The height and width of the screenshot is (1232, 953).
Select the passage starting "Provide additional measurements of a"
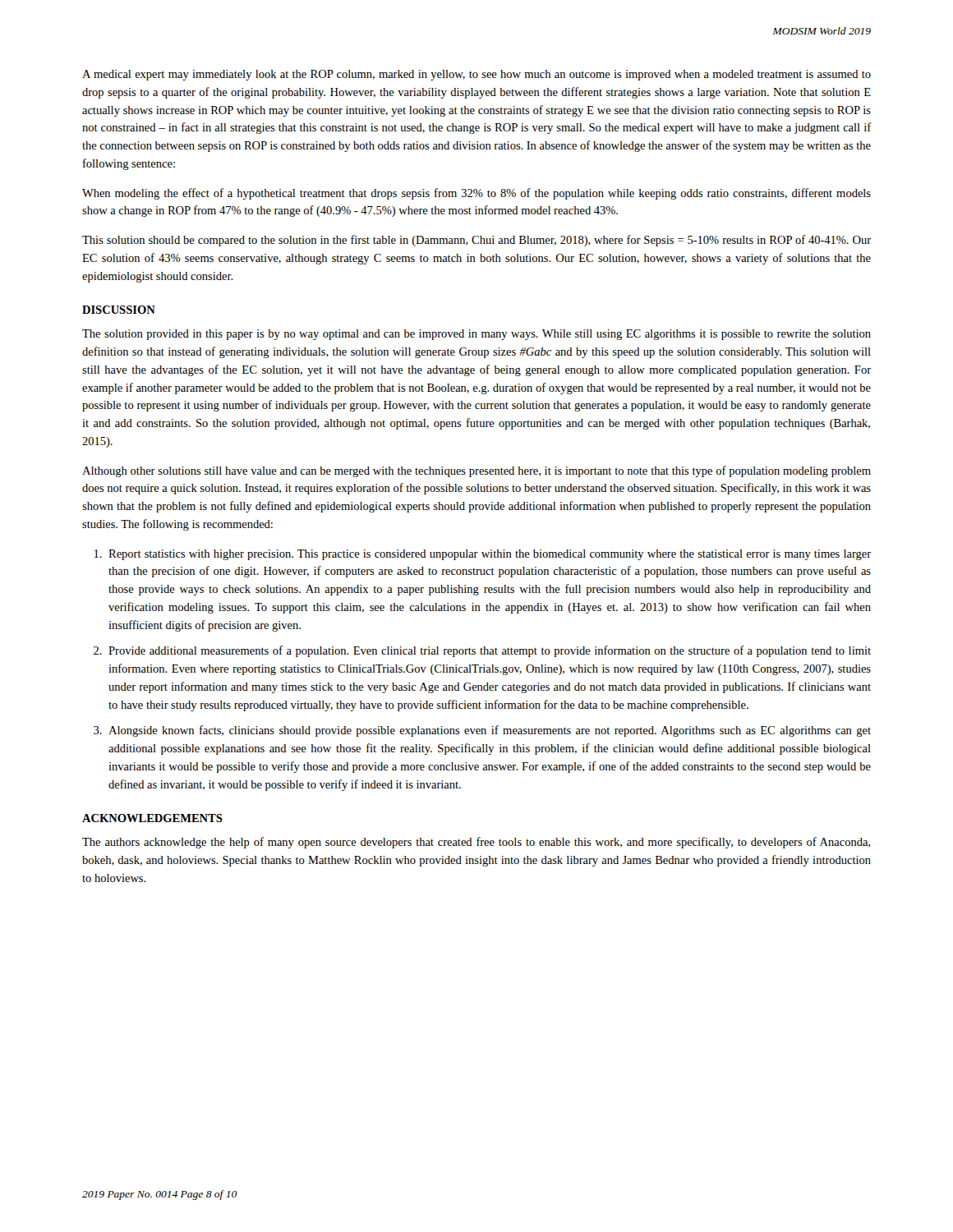click(x=488, y=678)
